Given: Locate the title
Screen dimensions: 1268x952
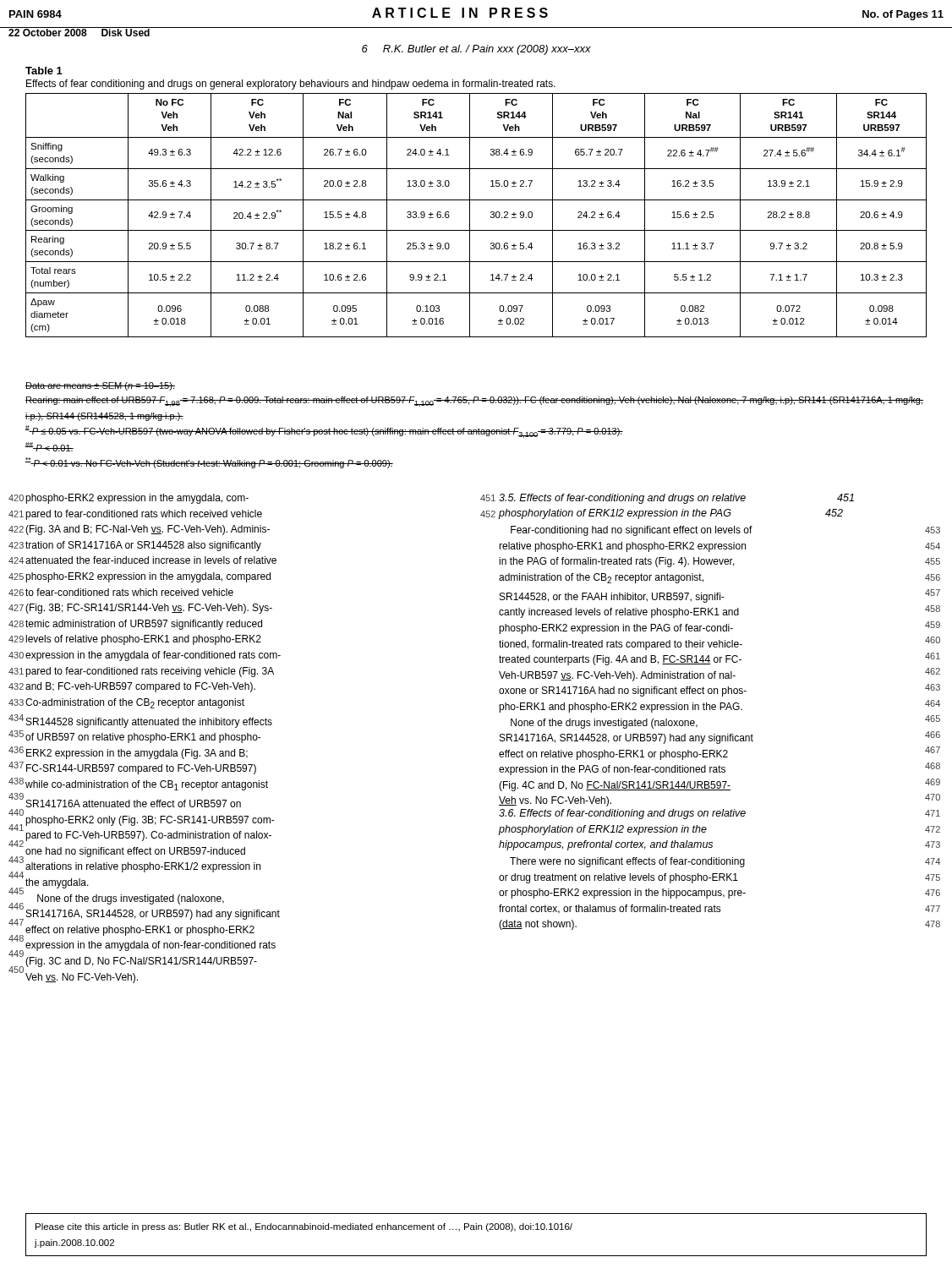Looking at the screenshot, I should tap(44, 71).
